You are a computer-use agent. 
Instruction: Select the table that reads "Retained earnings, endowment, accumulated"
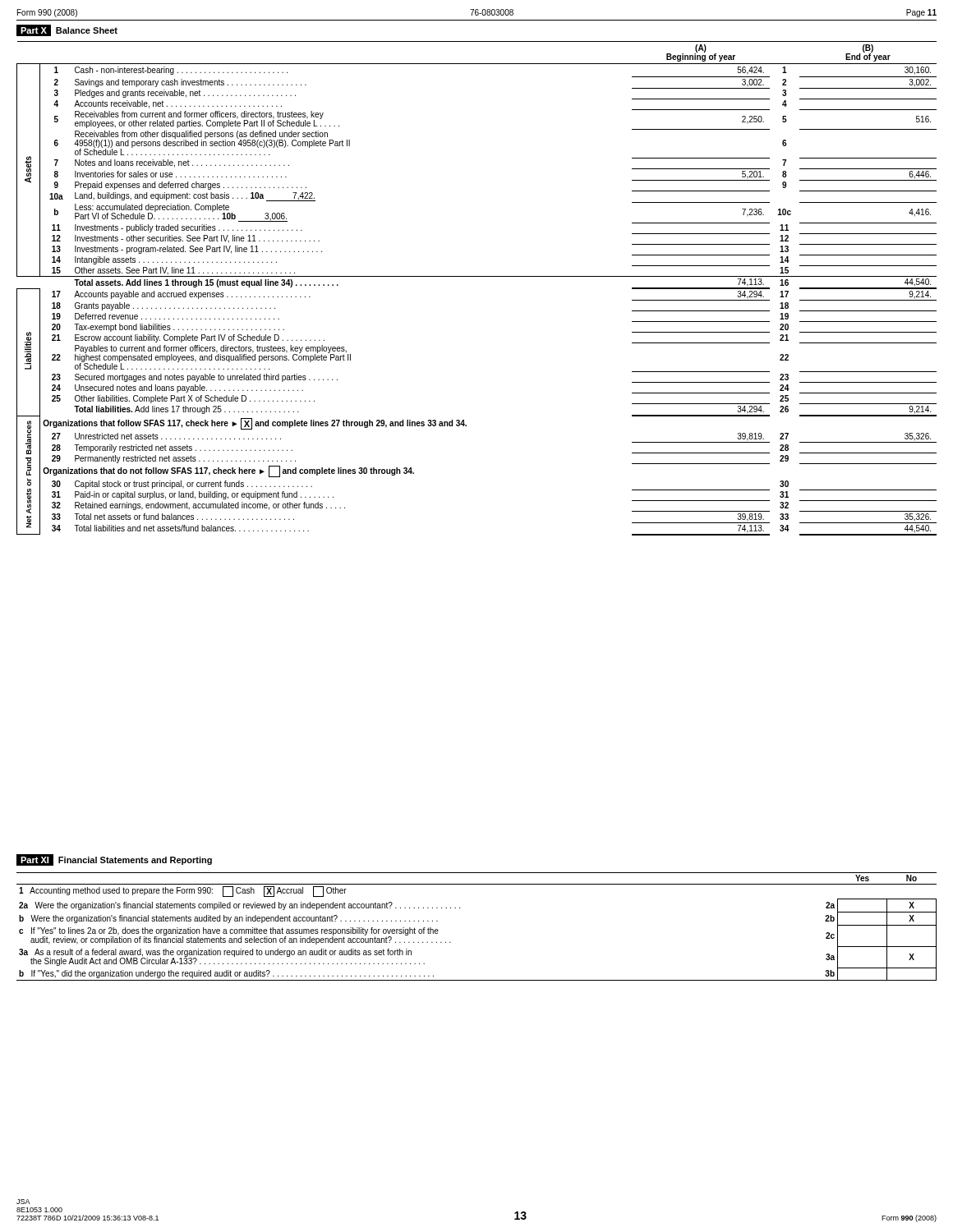pyautogui.click(x=476, y=288)
